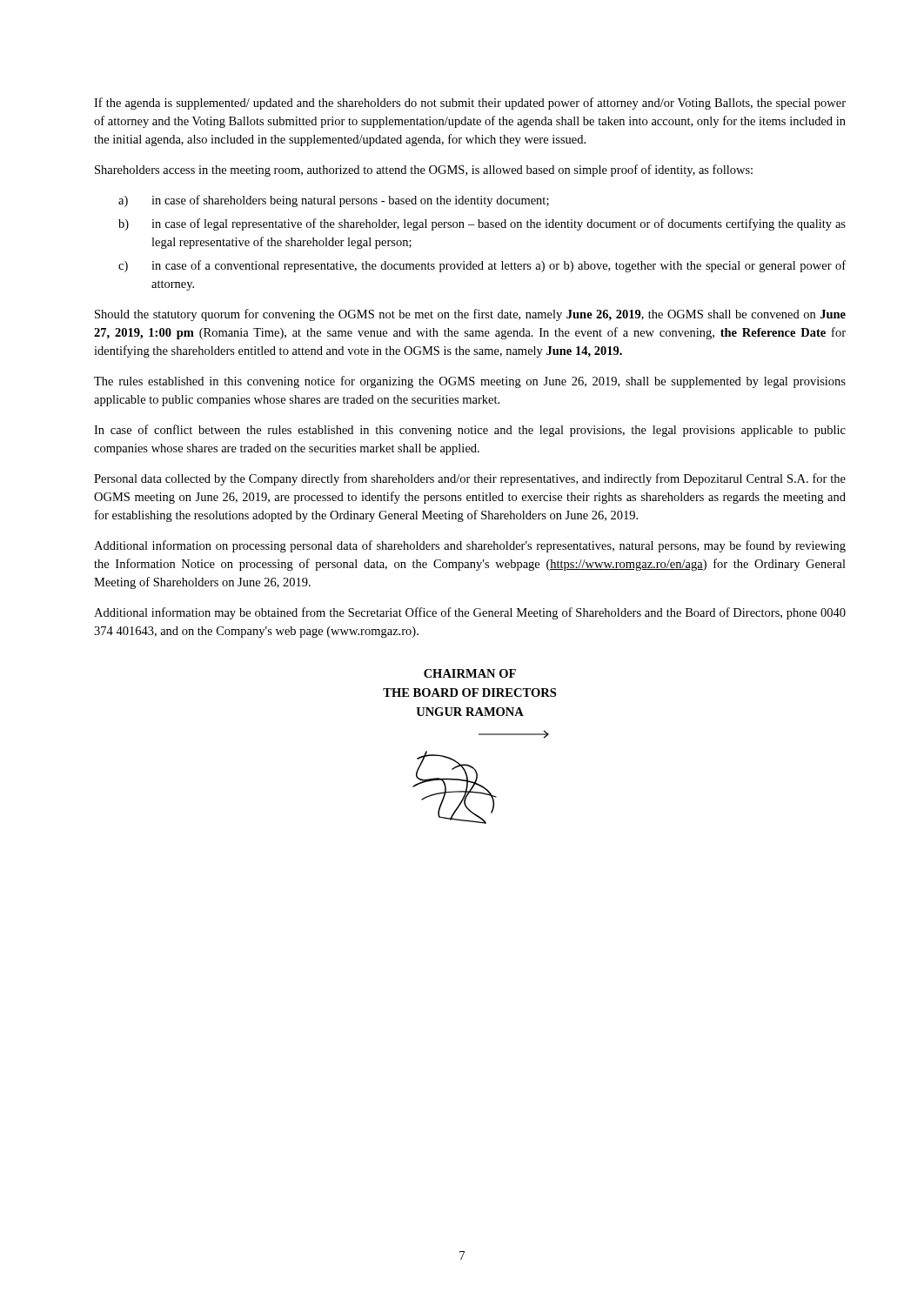The height and width of the screenshot is (1305, 924).
Task: Locate the block of text that opens with "a) in case"
Action: 470,201
